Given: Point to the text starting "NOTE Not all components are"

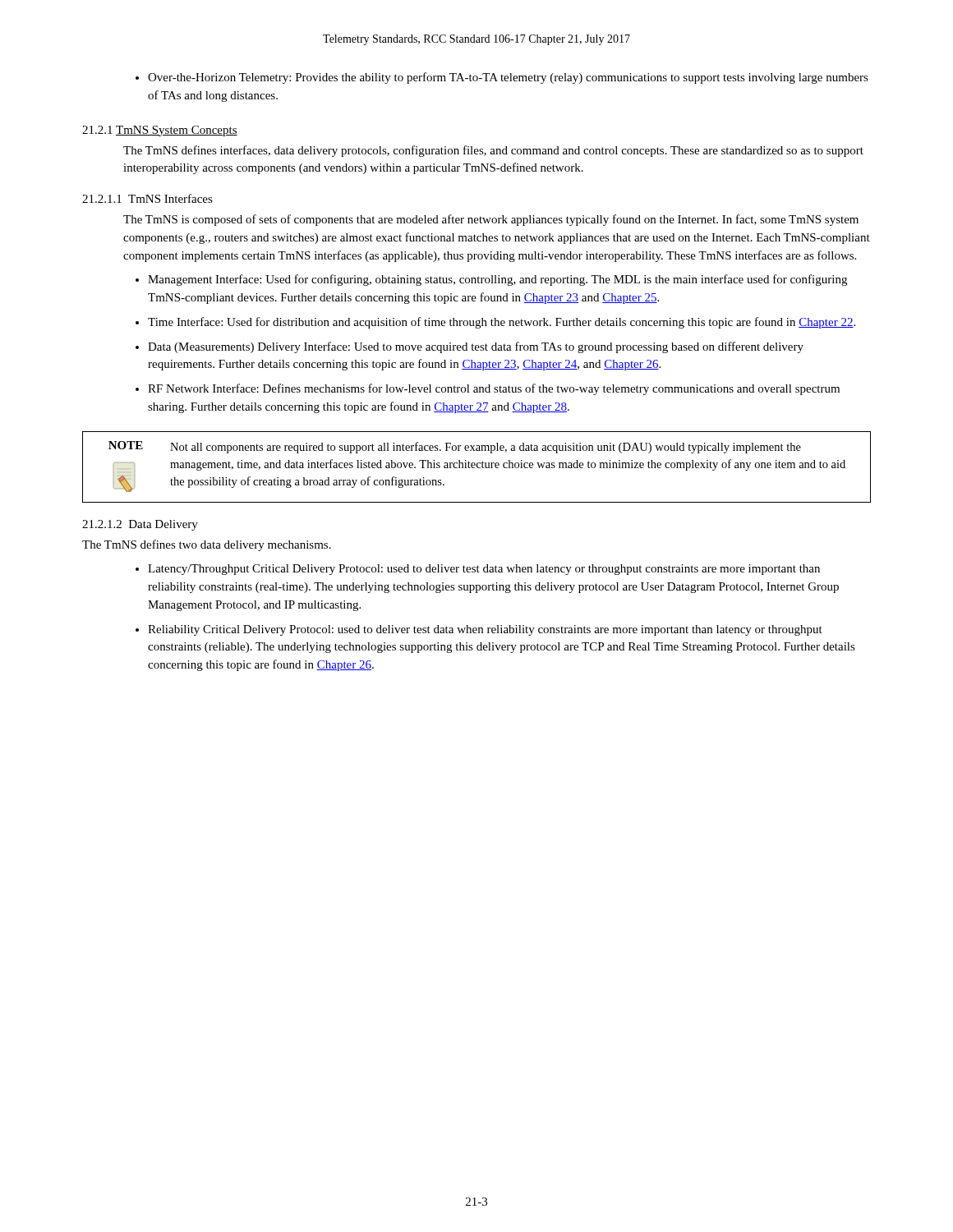Looking at the screenshot, I should pos(476,467).
